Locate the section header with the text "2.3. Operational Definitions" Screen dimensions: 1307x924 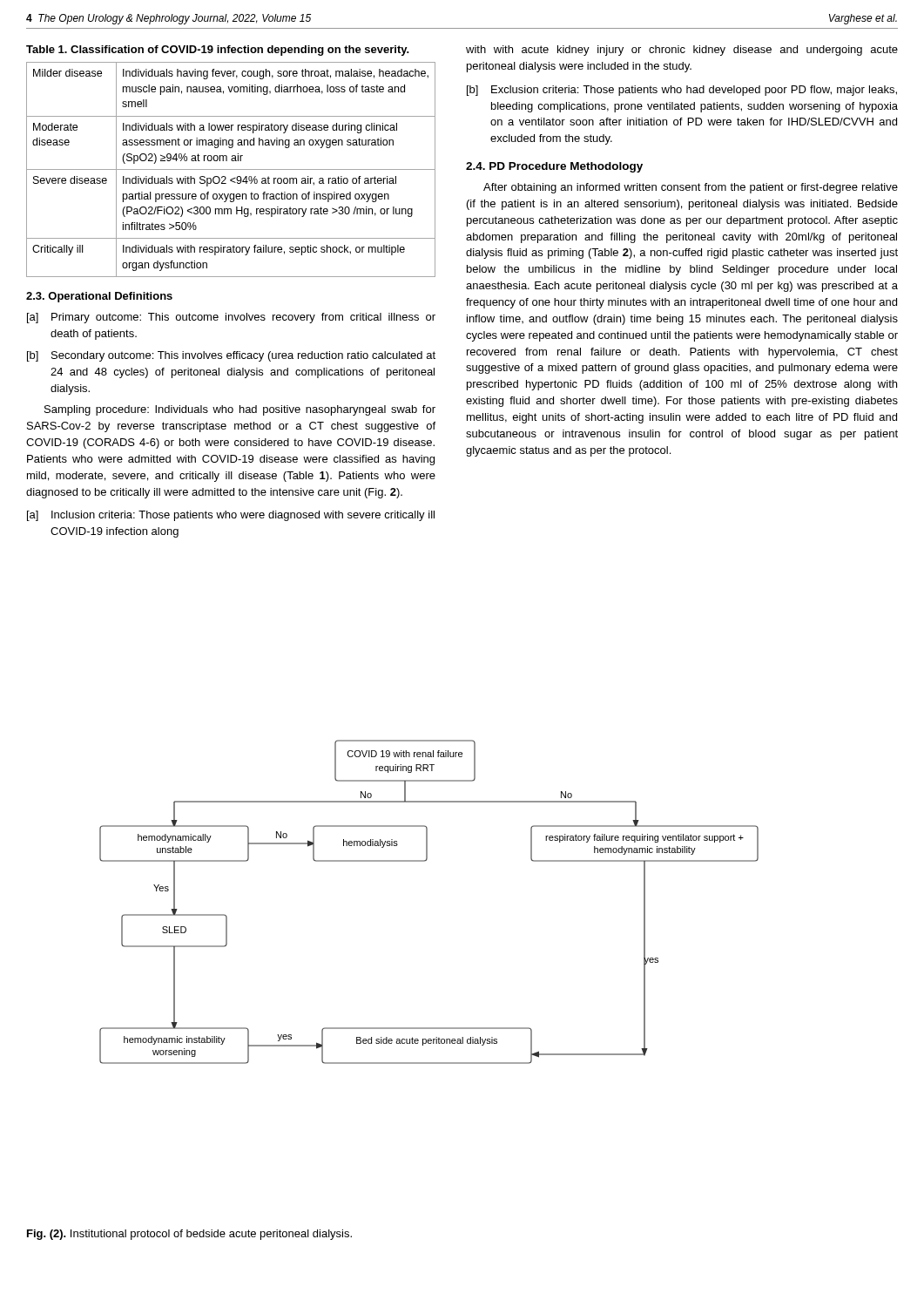99,296
